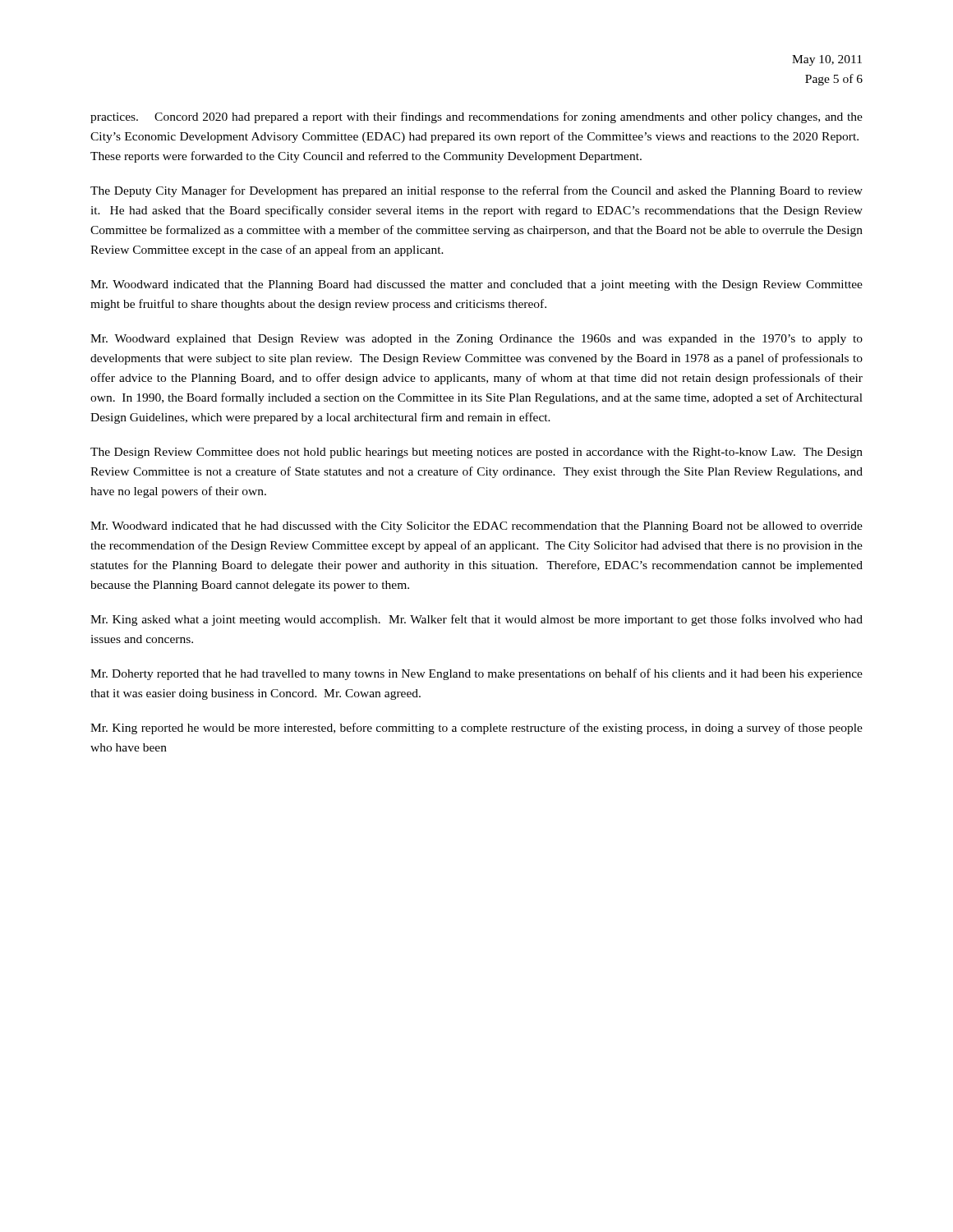
Task: Locate the passage starting "Mr. King asked what a joint meeting"
Action: coord(476,629)
